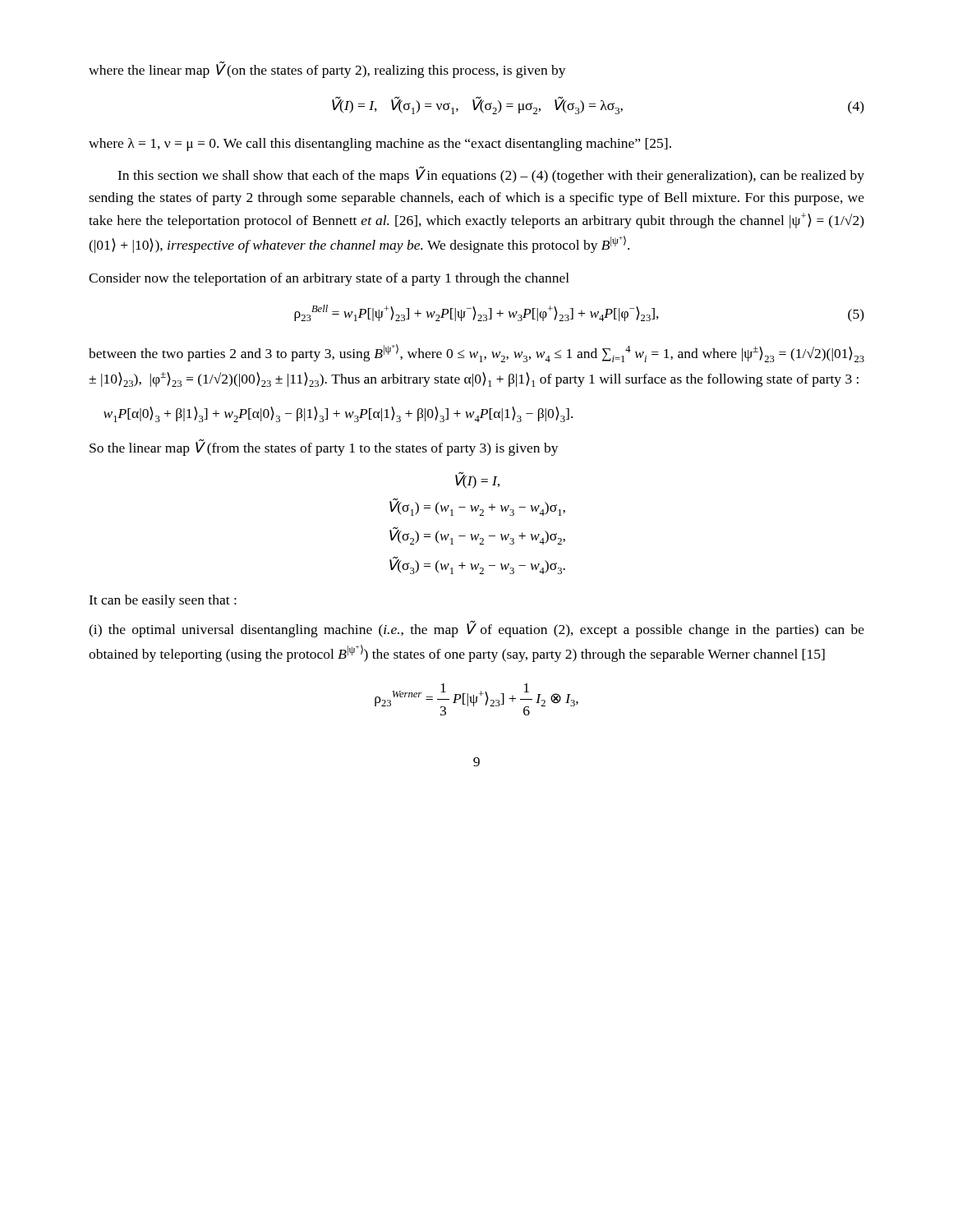Select the text starting "w1P[α|0⟩3 + β|1⟩3]"
Image resolution: width=953 pixels, height=1232 pixels.
[338, 415]
